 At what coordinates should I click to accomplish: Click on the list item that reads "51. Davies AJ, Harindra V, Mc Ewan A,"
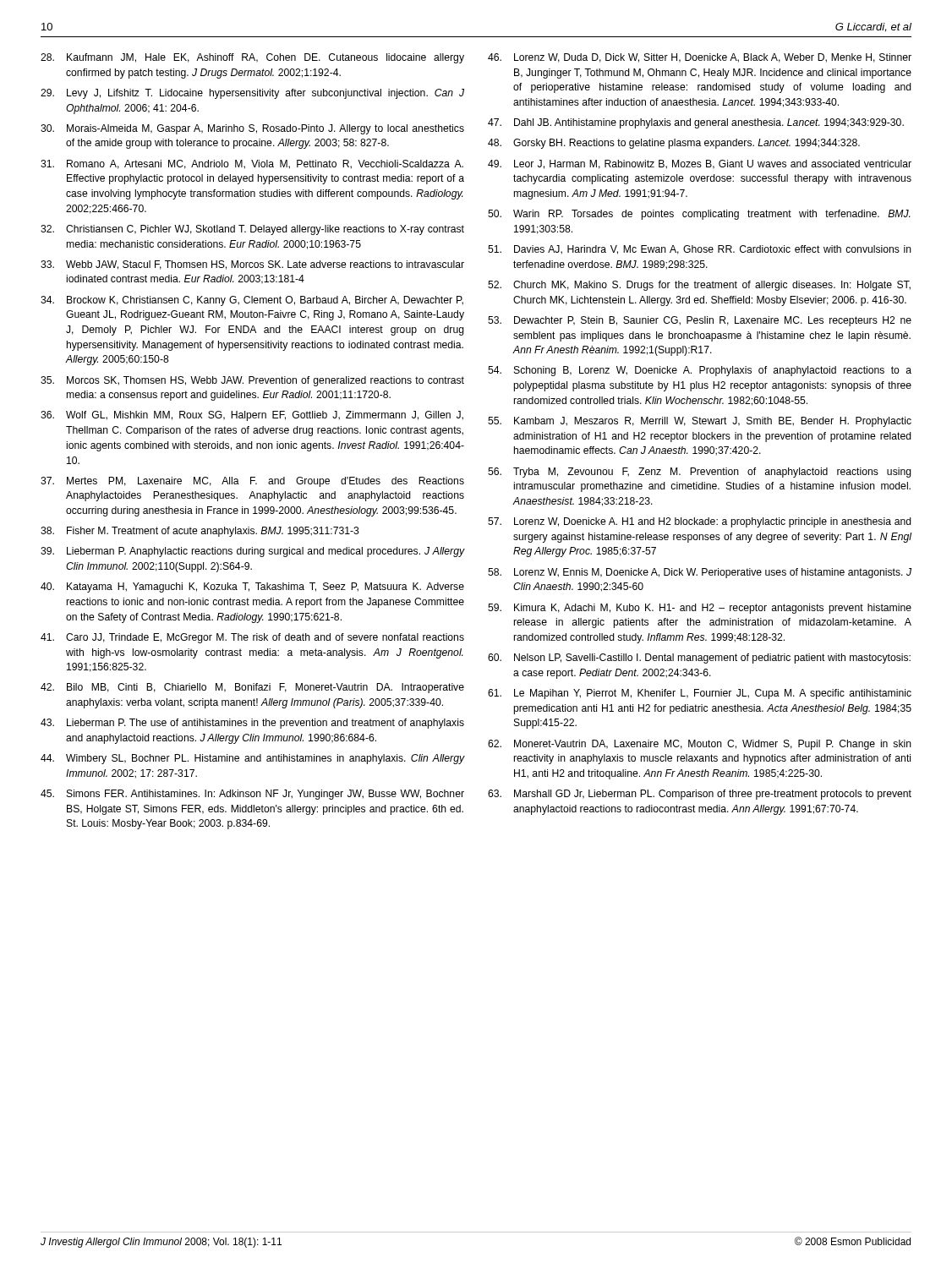pos(700,258)
